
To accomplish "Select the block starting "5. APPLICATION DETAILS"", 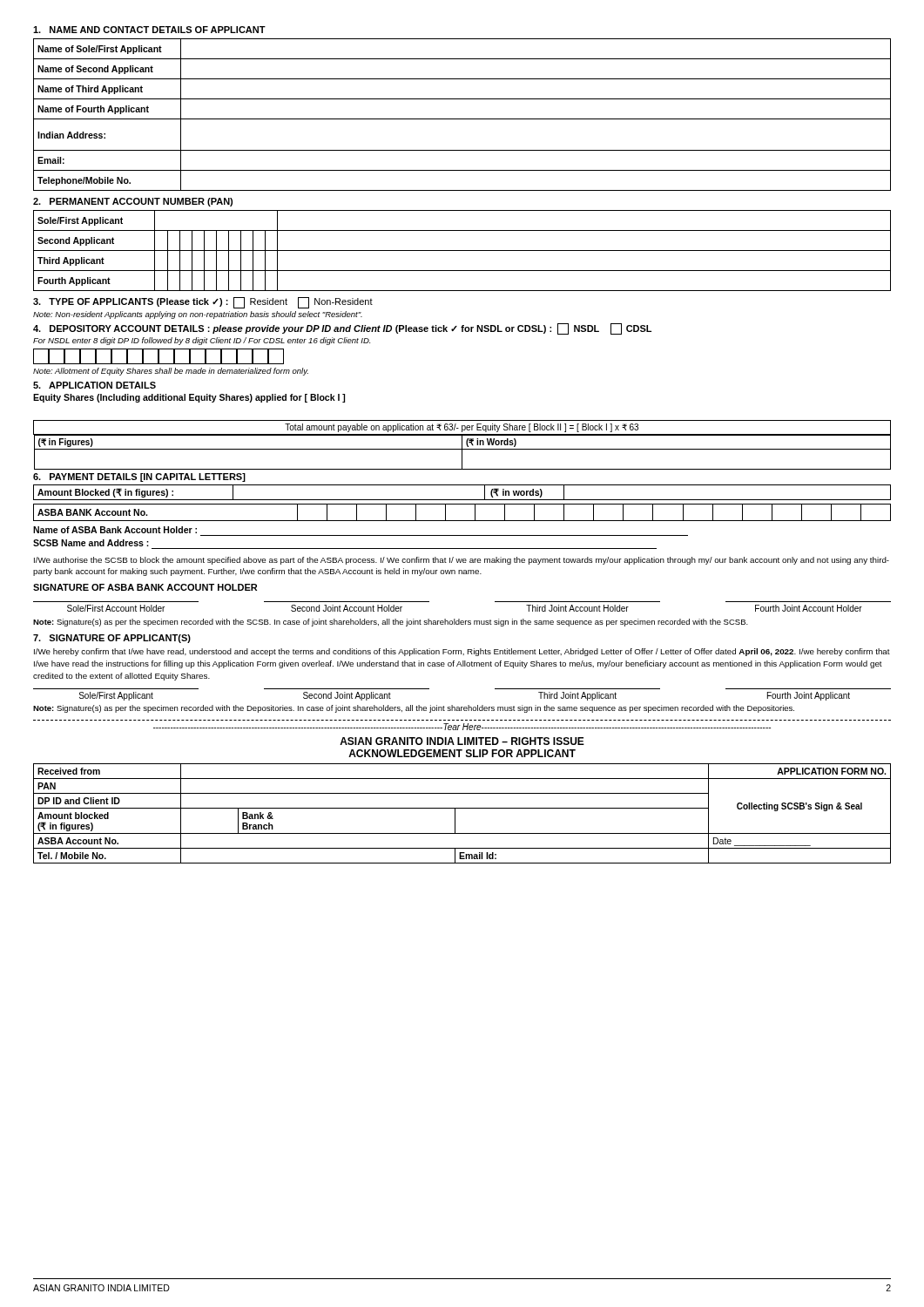I will (94, 385).
